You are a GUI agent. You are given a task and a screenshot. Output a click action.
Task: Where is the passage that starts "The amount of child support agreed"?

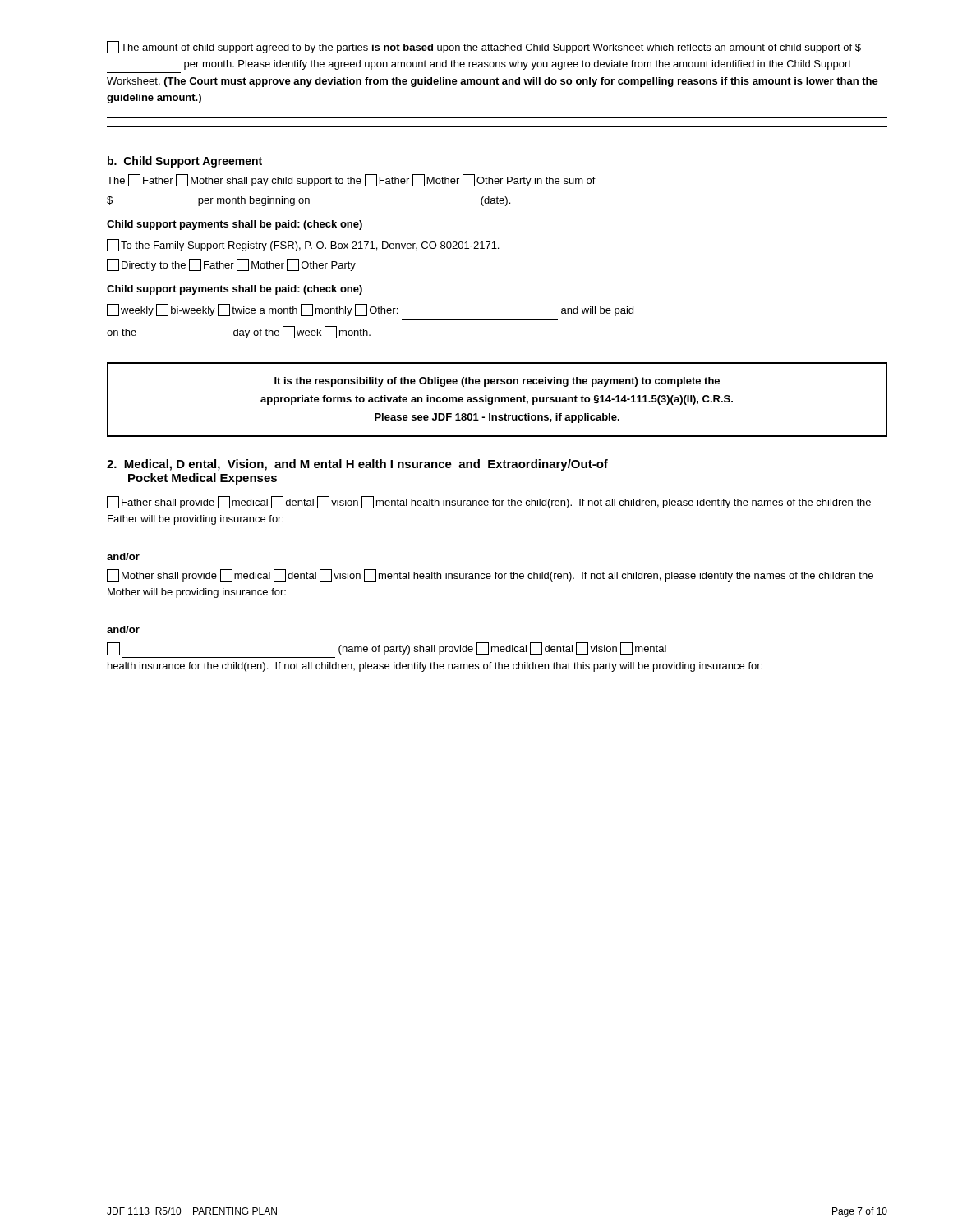pyautogui.click(x=492, y=72)
